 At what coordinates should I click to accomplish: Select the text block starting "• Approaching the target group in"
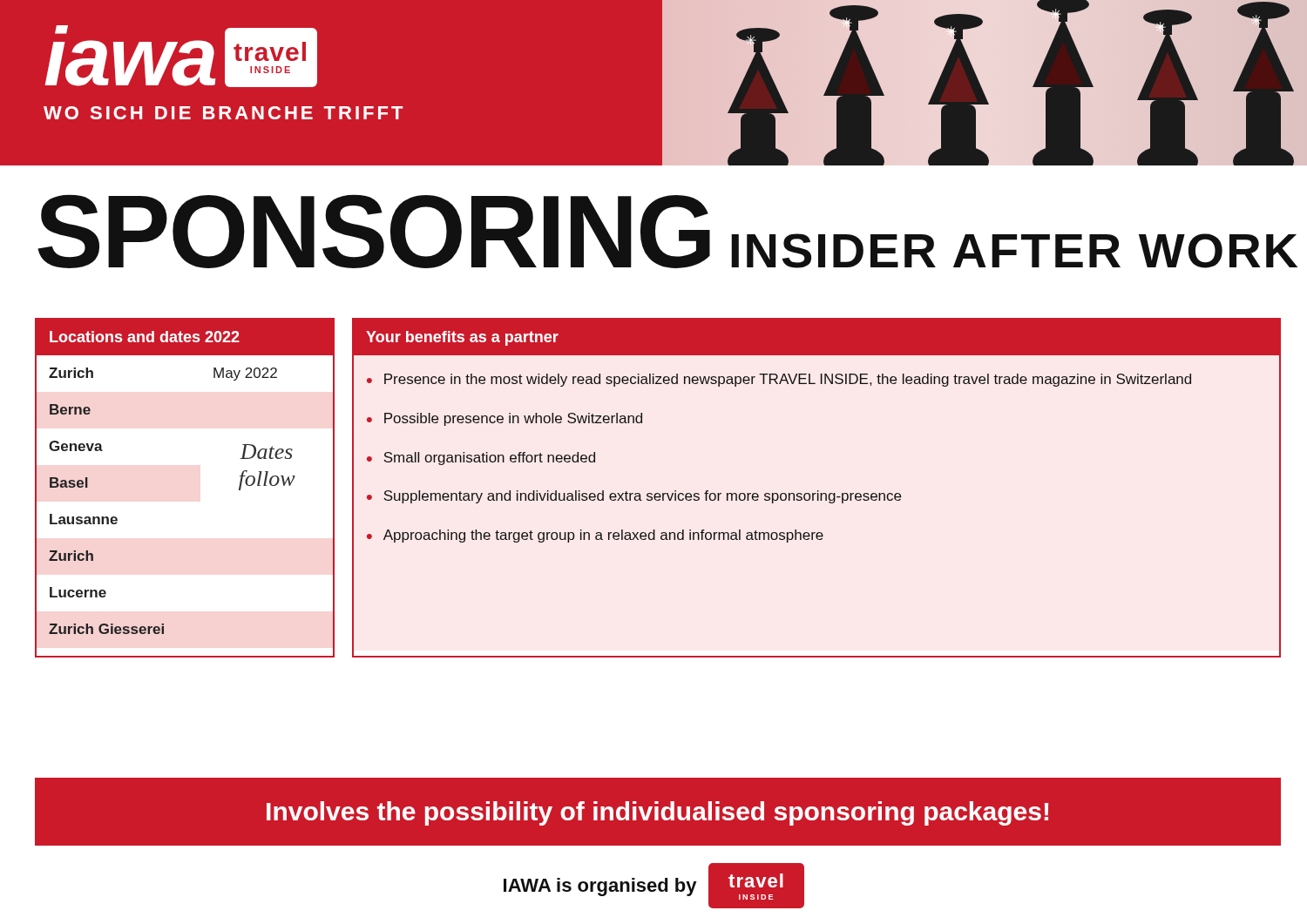(x=595, y=538)
